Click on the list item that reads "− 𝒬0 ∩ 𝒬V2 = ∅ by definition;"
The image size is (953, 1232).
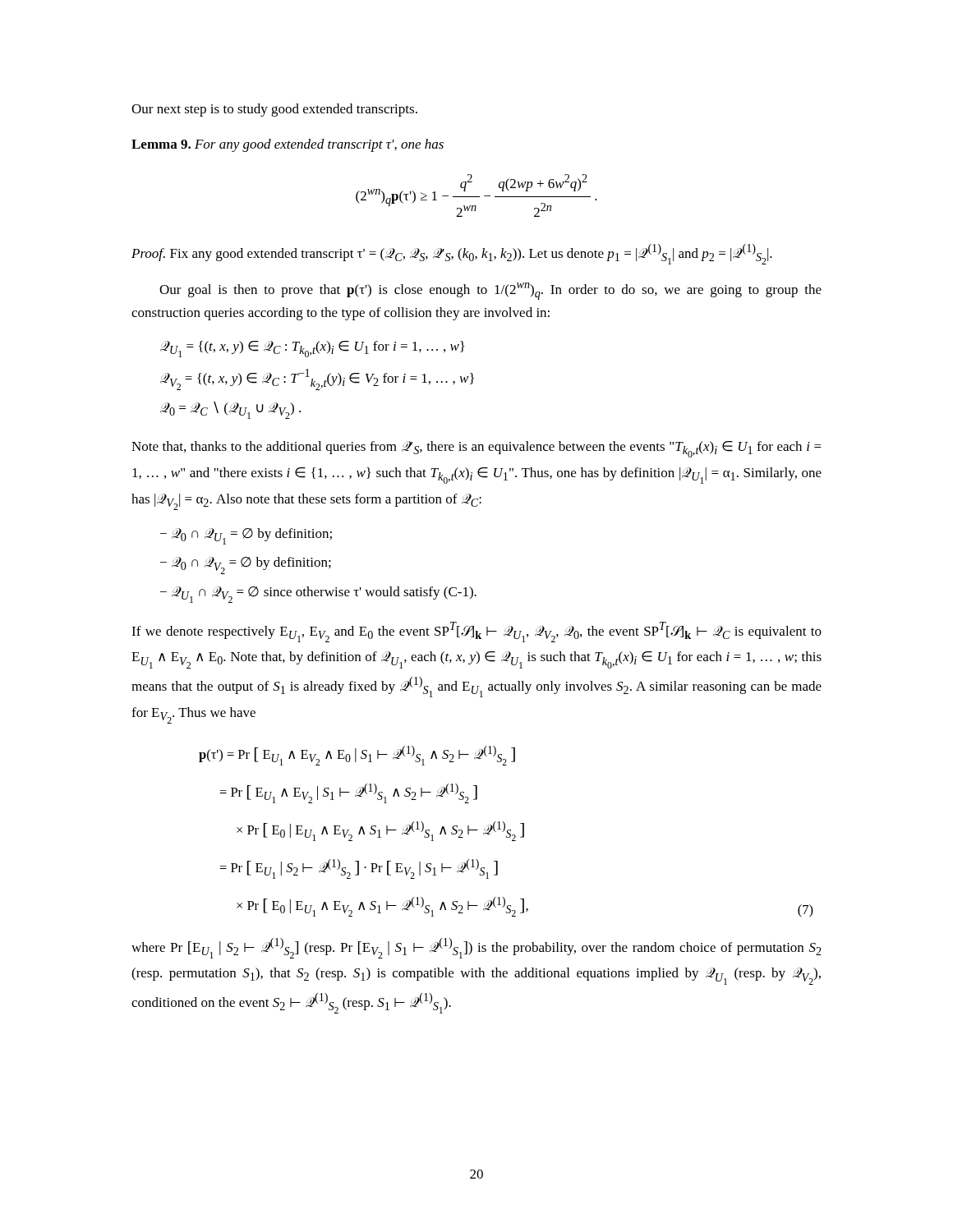(245, 566)
